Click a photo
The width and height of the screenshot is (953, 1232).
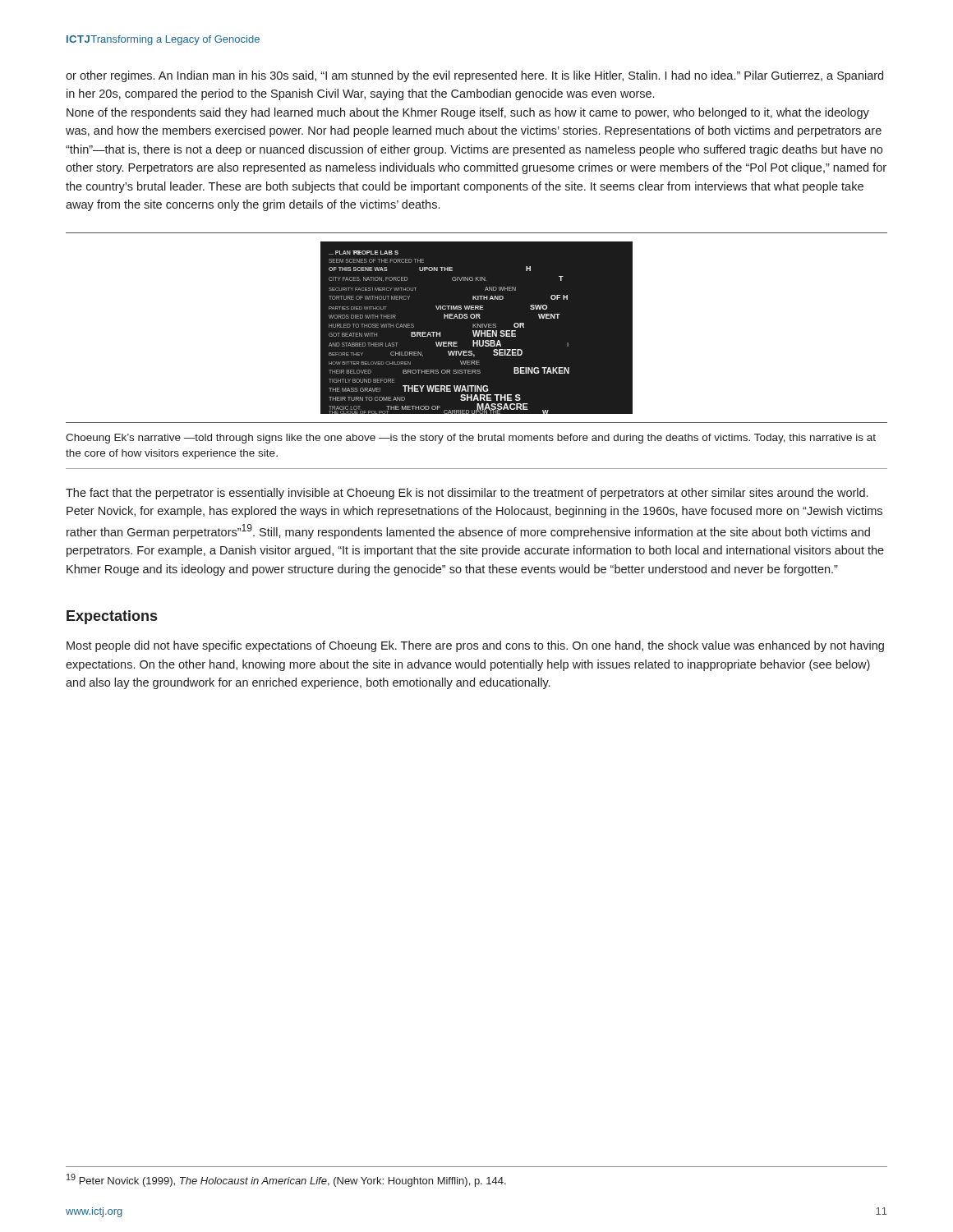[x=476, y=328]
